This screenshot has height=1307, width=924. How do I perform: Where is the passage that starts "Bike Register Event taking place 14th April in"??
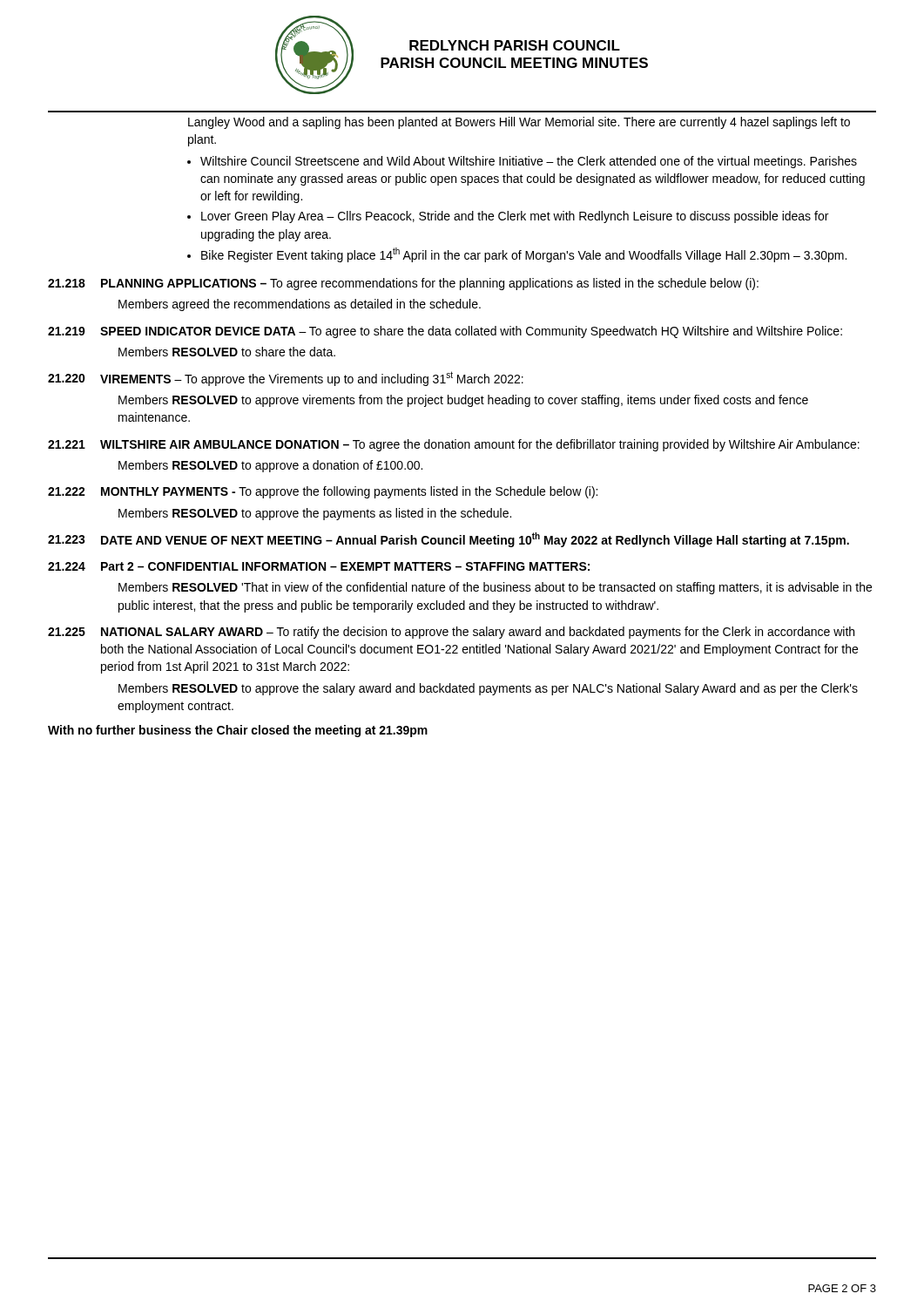(538, 255)
